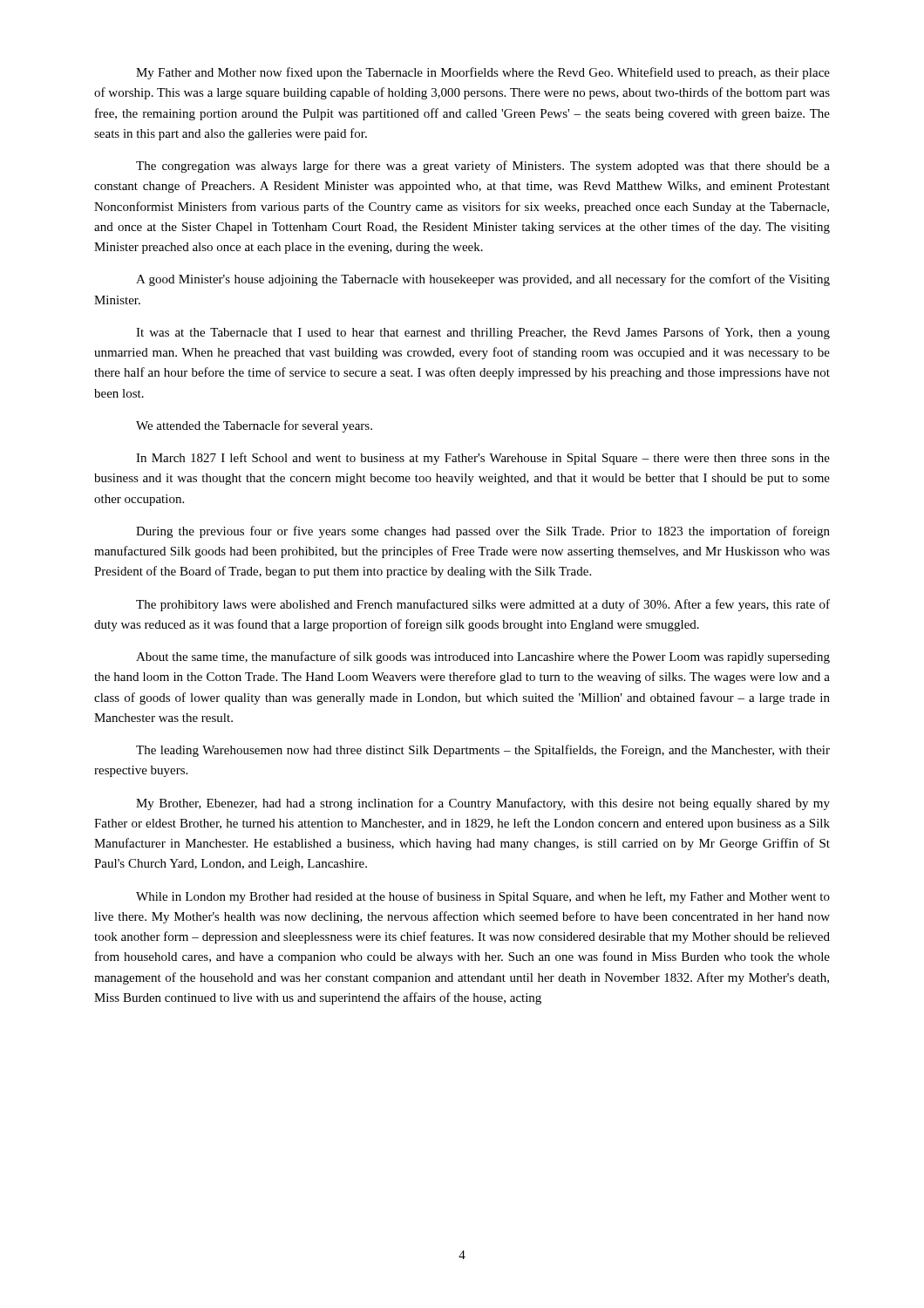Click the passage that begins "The congregation was always large for"
This screenshot has height=1308, width=924.
click(462, 206)
